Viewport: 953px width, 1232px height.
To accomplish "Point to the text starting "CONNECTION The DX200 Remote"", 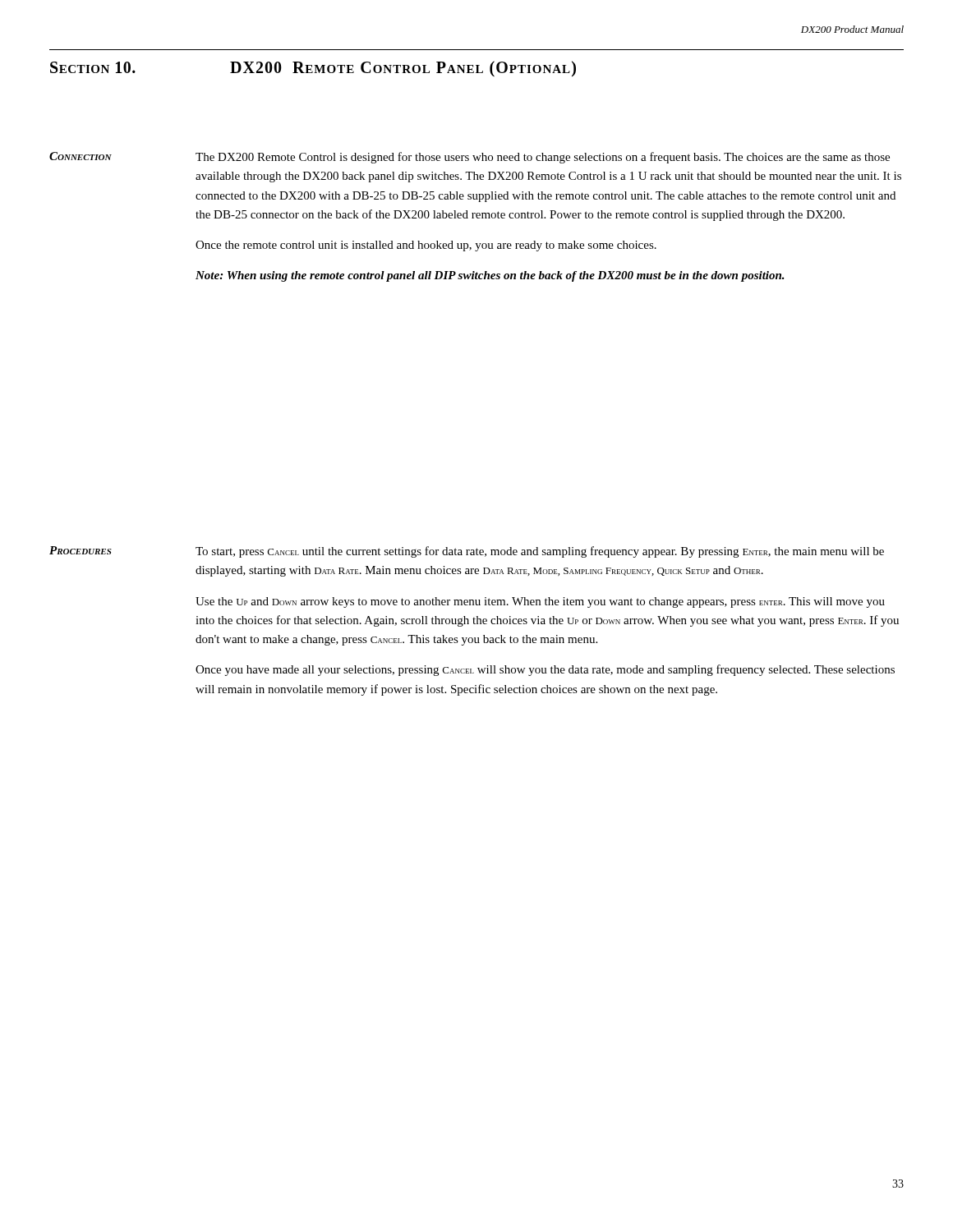I will 476,222.
